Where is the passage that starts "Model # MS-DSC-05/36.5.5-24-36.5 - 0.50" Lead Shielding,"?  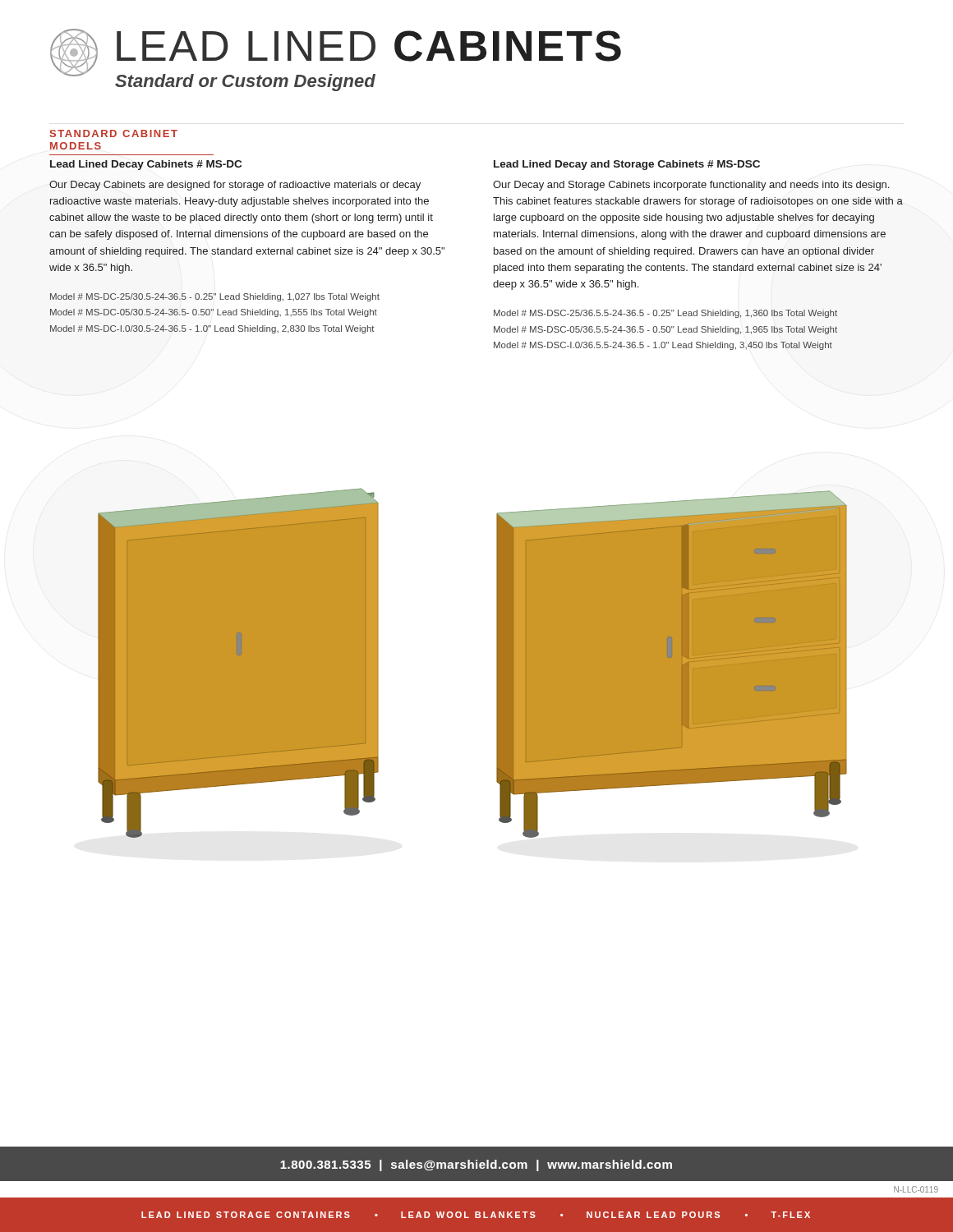click(x=665, y=329)
